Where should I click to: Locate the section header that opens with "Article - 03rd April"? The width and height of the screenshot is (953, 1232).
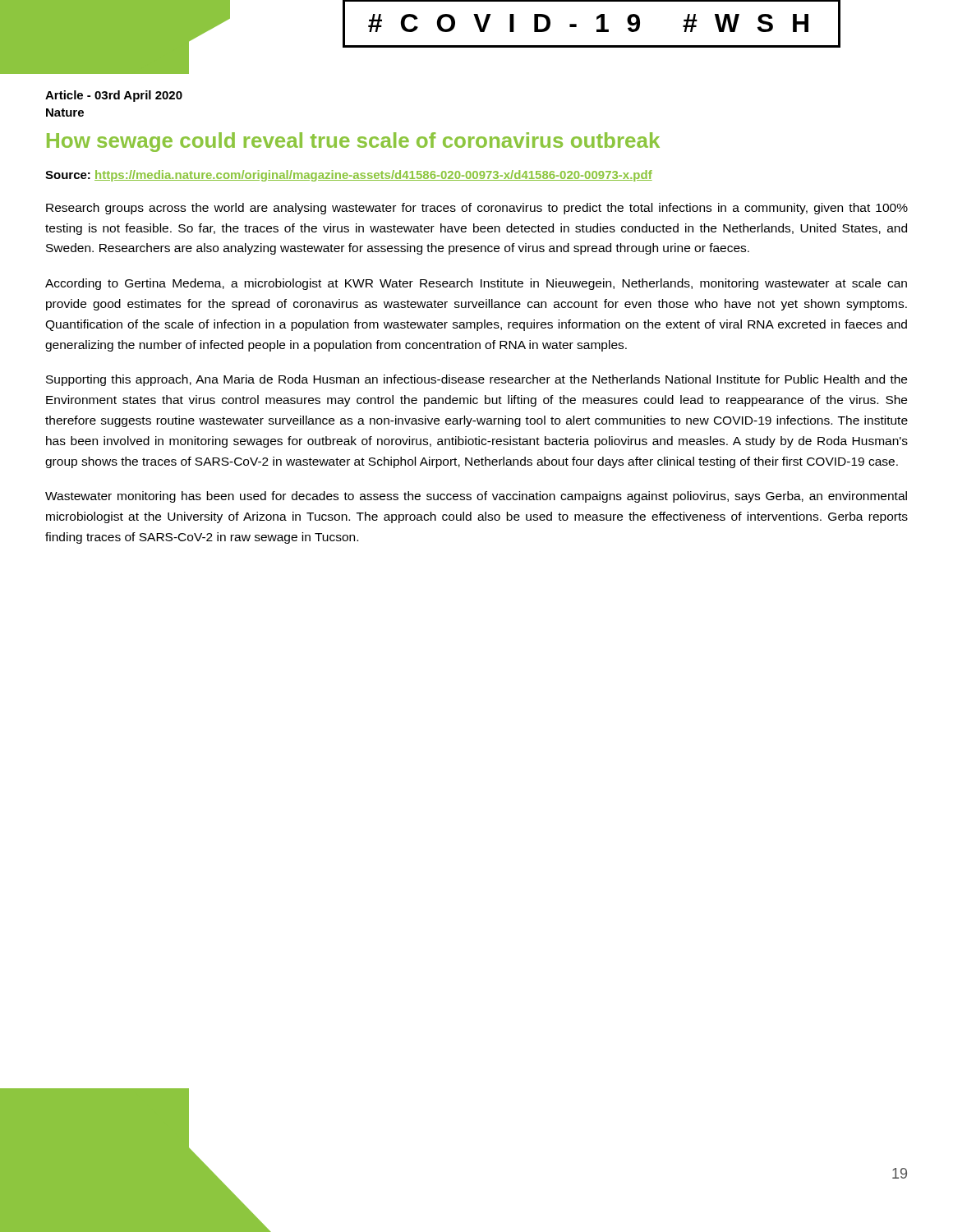pos(114,103)
